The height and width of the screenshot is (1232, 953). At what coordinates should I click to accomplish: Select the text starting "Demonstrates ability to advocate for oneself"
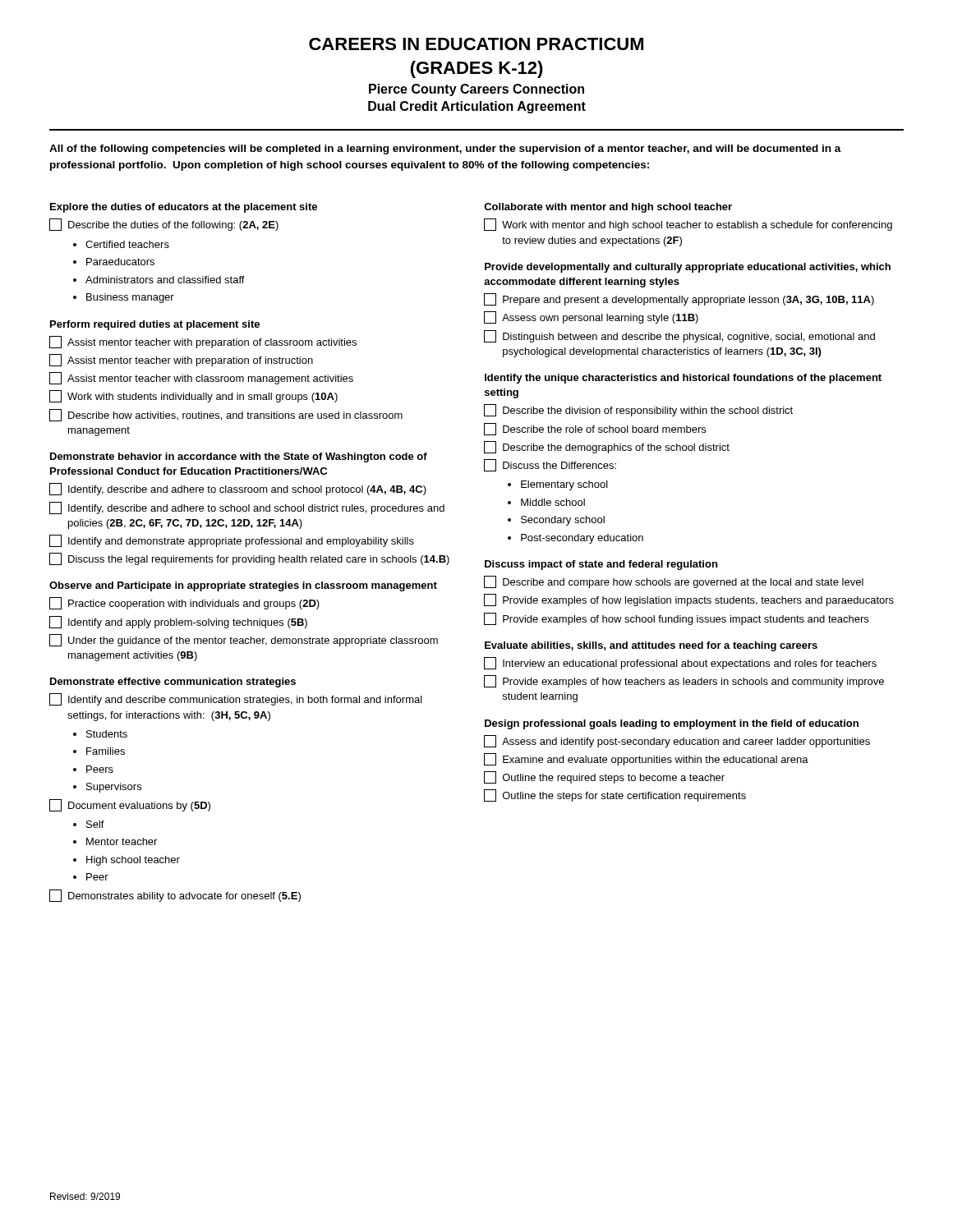[x=254, y=896]
